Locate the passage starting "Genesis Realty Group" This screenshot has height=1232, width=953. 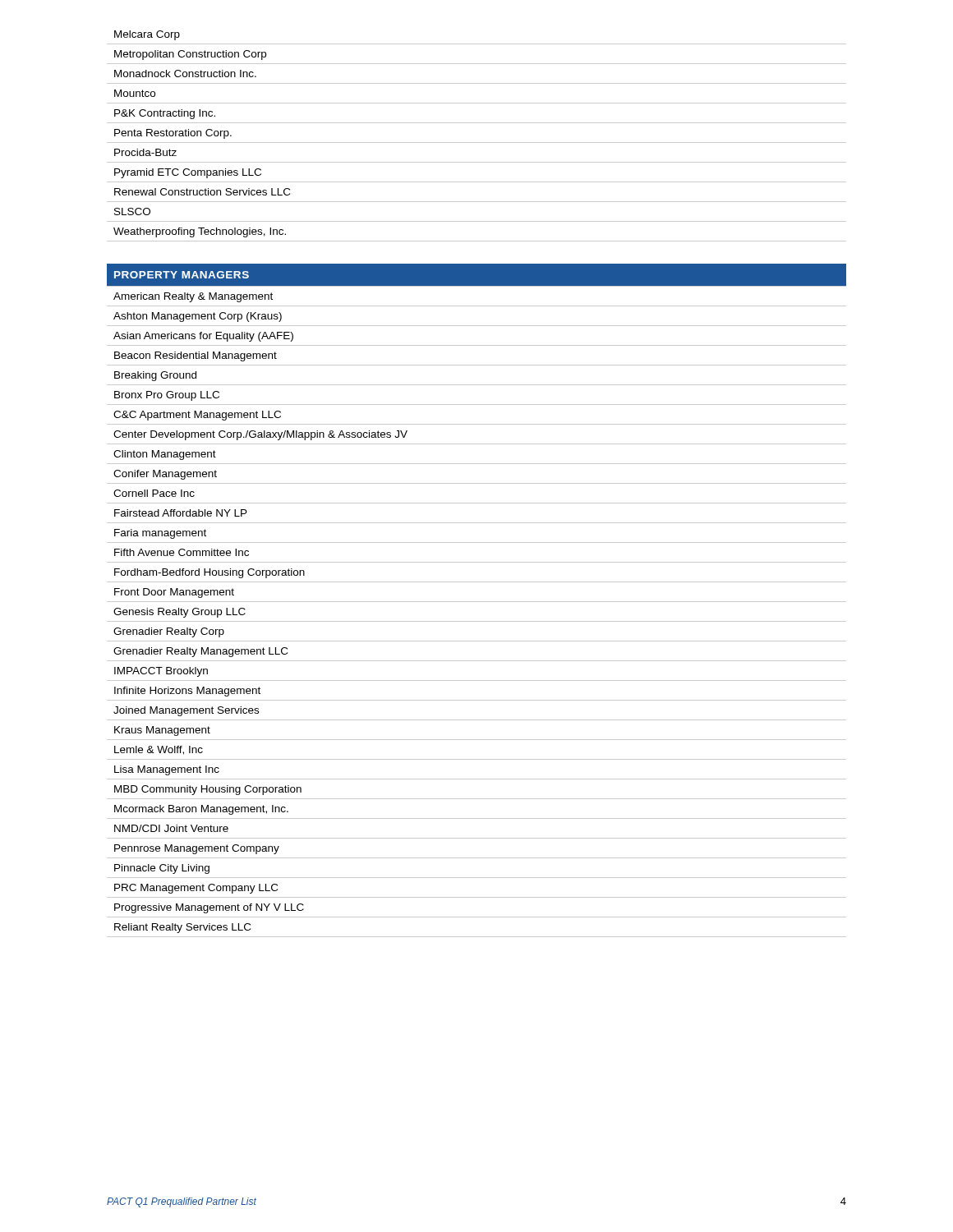[476, 611]
